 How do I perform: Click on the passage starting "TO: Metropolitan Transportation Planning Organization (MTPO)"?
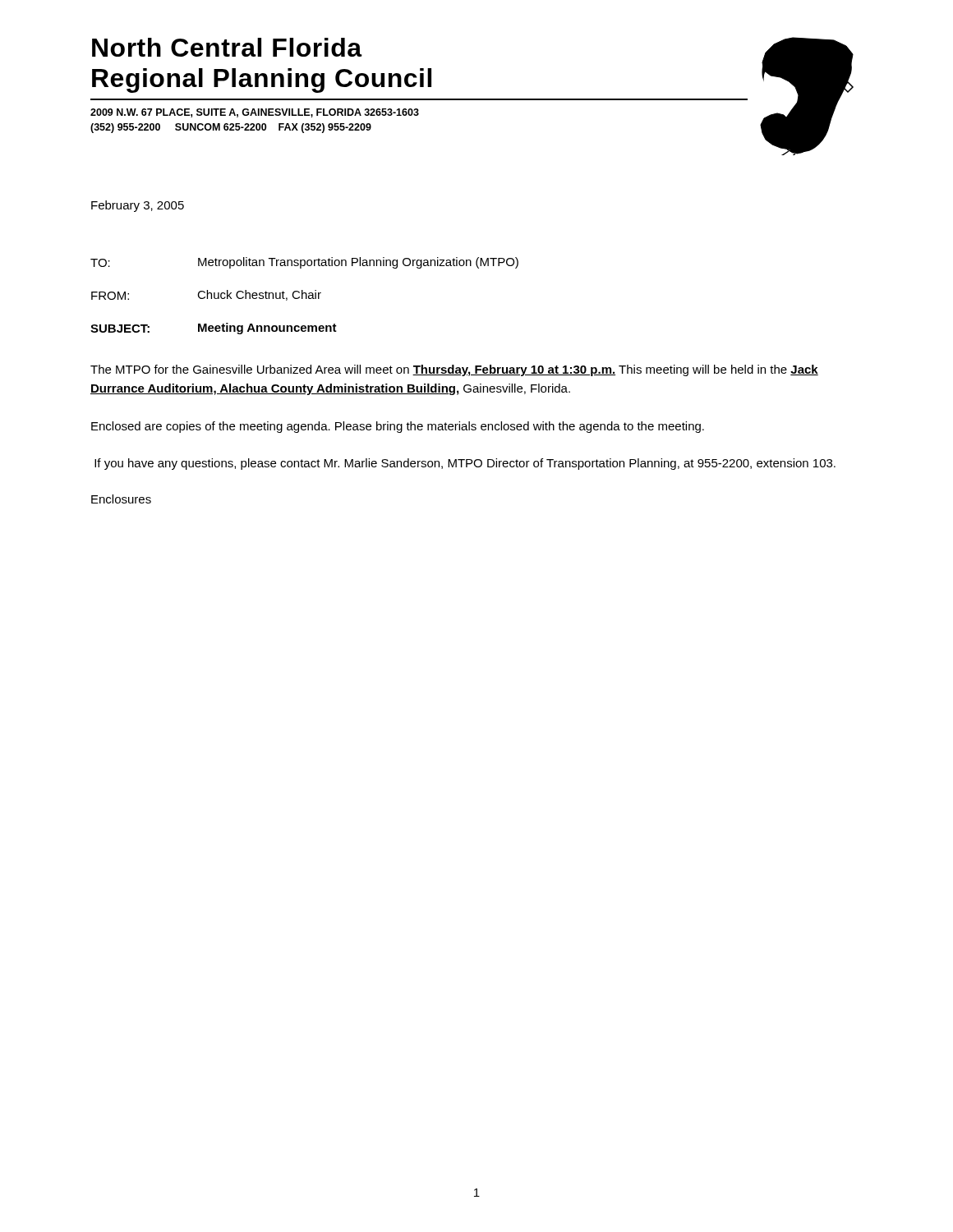(x=305, y=262)
